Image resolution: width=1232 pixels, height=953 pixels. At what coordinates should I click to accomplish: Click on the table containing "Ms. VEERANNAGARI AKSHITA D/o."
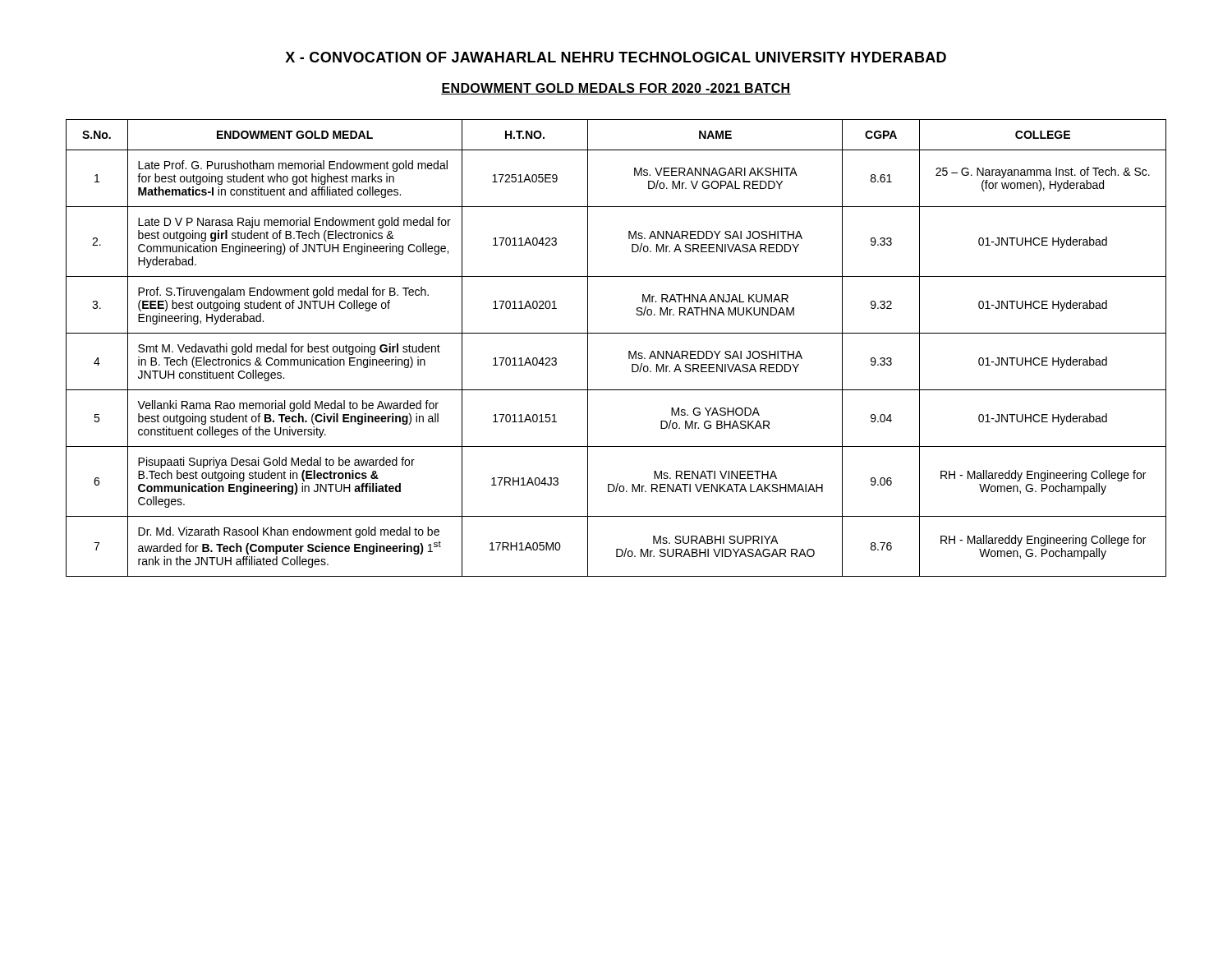coord(616,348)
